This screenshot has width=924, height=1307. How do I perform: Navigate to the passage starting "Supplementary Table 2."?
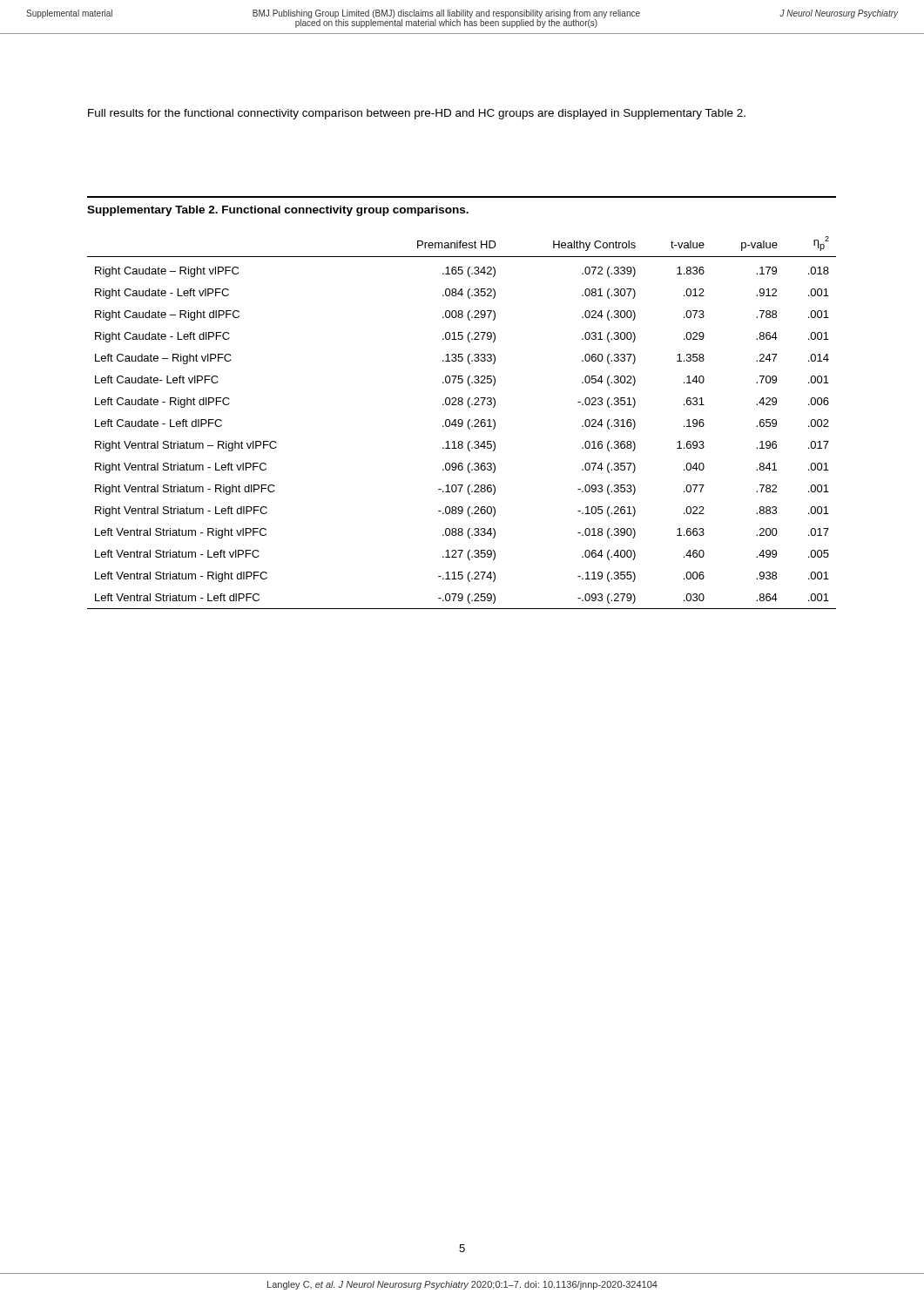coord(278,210)
